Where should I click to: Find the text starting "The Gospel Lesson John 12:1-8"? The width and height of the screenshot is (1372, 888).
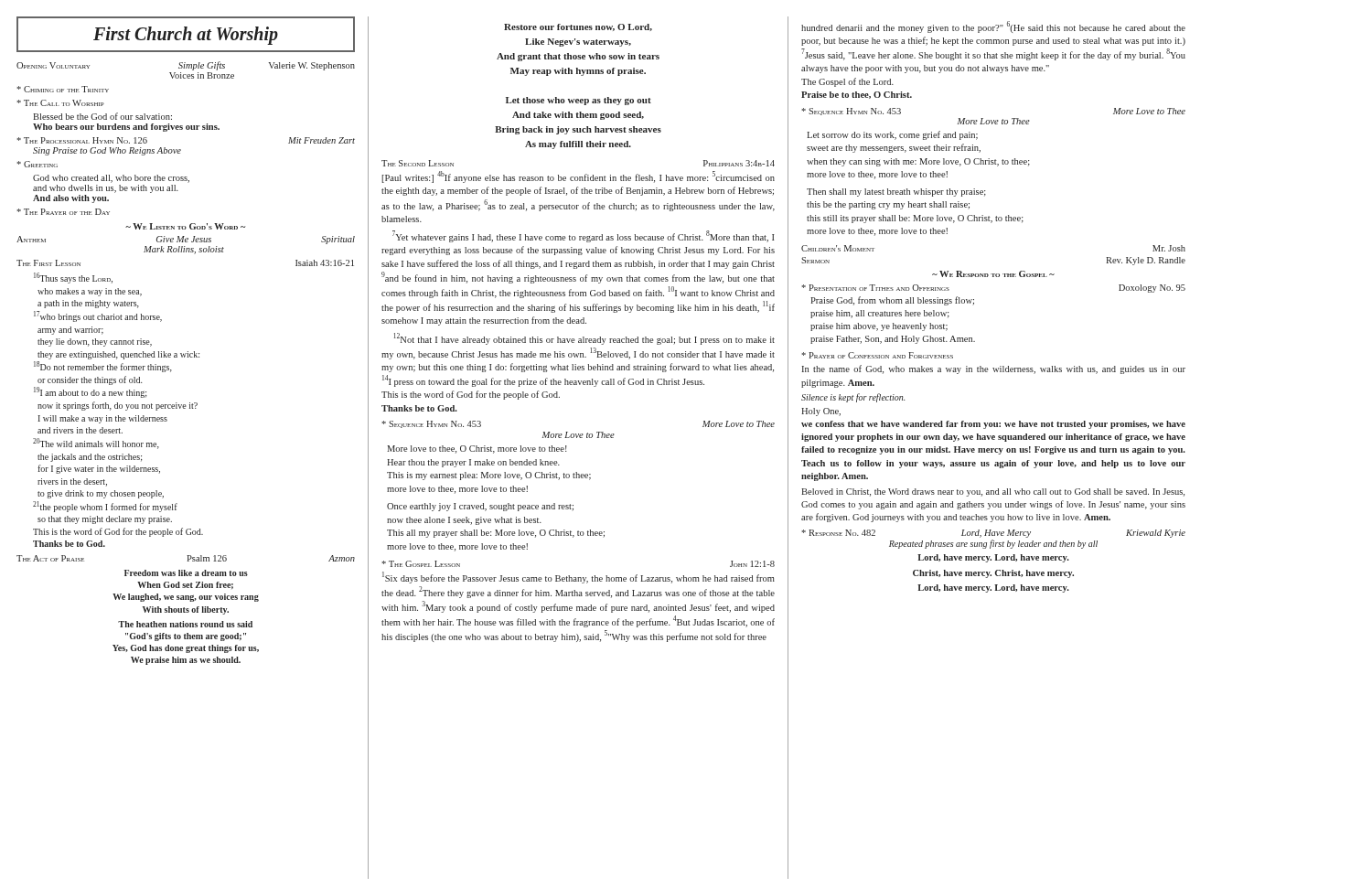tap(422, 564)
